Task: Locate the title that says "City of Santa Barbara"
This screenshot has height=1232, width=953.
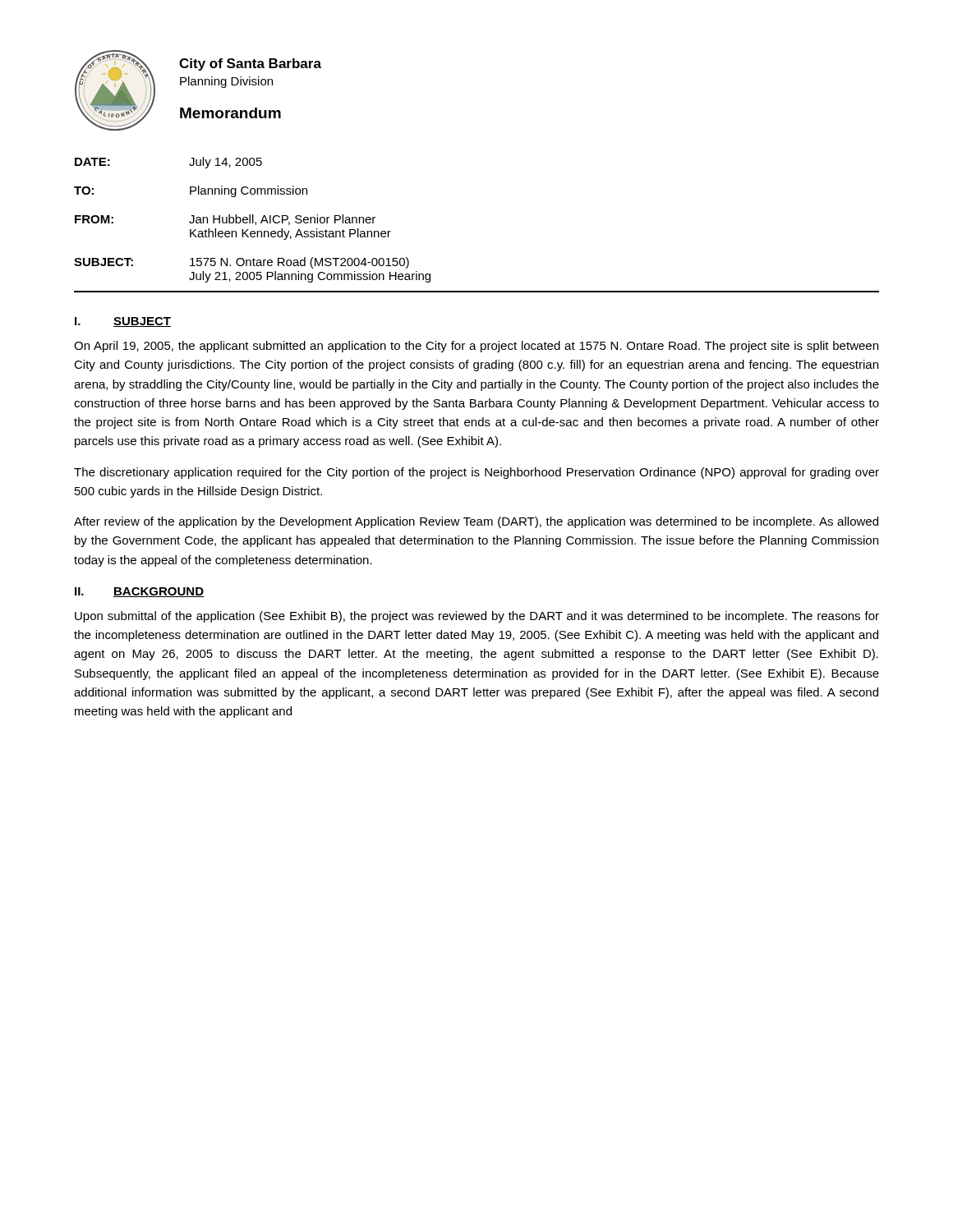Action: click(x=250, y=64)
